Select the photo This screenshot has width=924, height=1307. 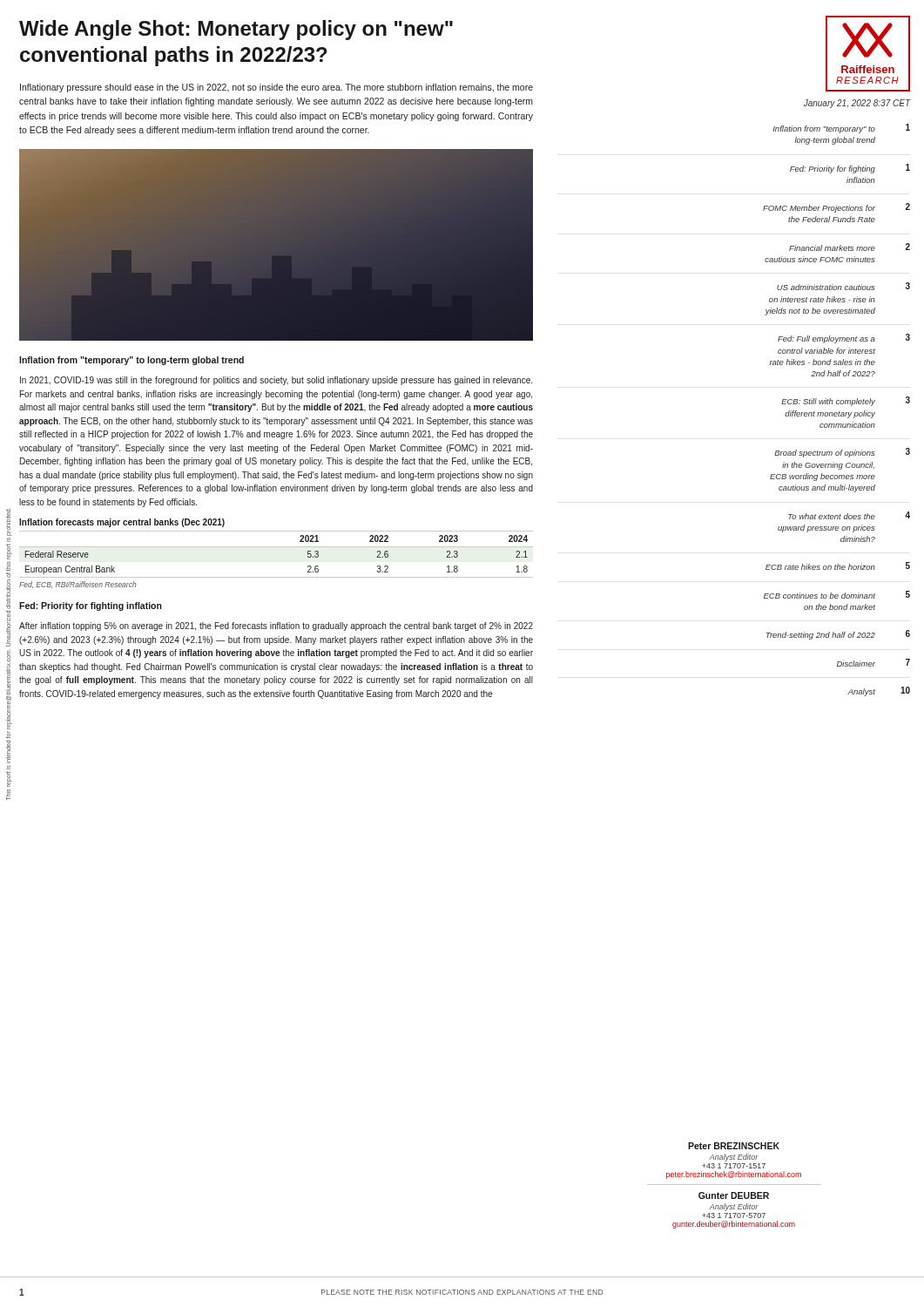[276, 245]
